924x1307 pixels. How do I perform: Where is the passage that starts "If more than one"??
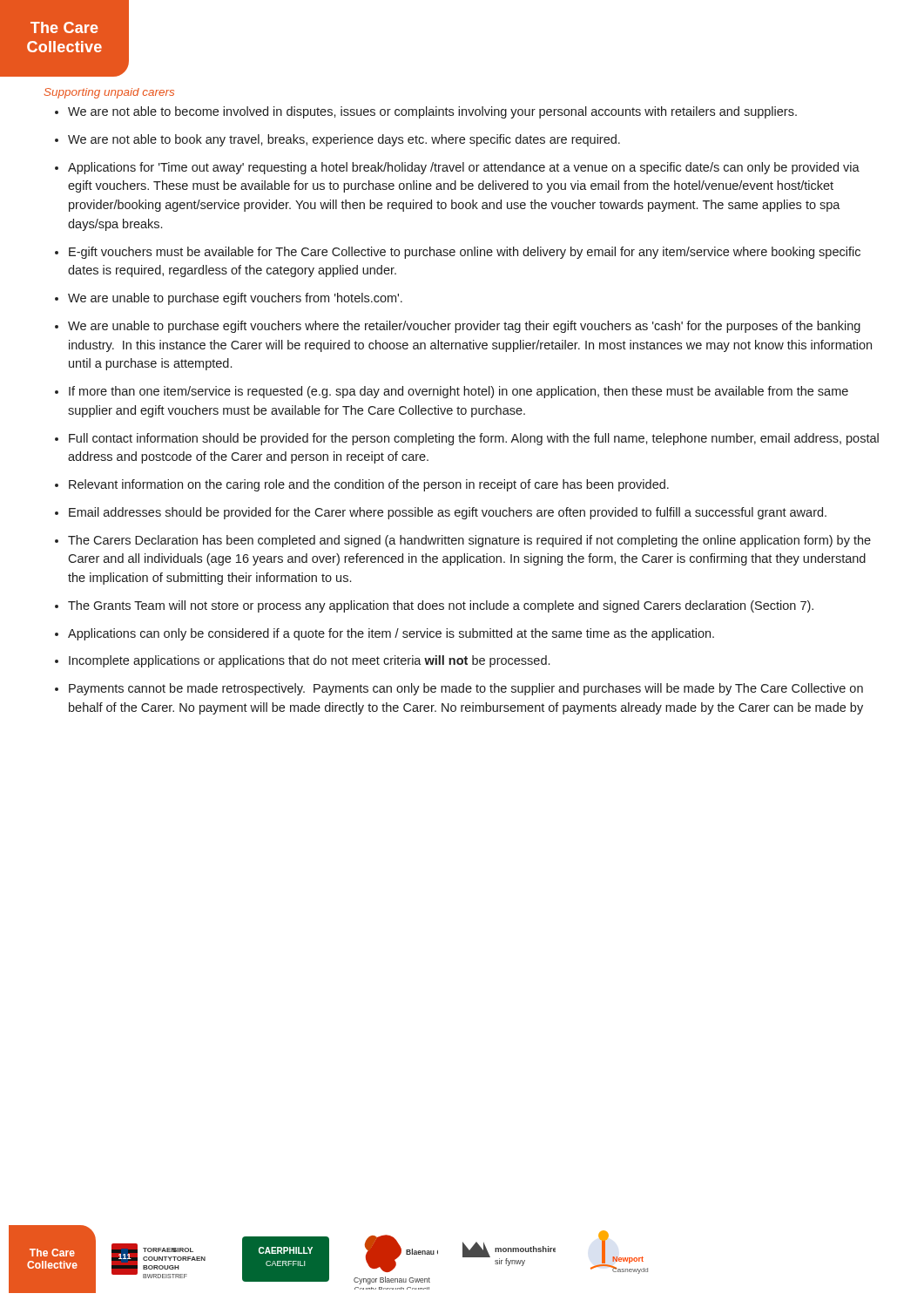point(458,401)
